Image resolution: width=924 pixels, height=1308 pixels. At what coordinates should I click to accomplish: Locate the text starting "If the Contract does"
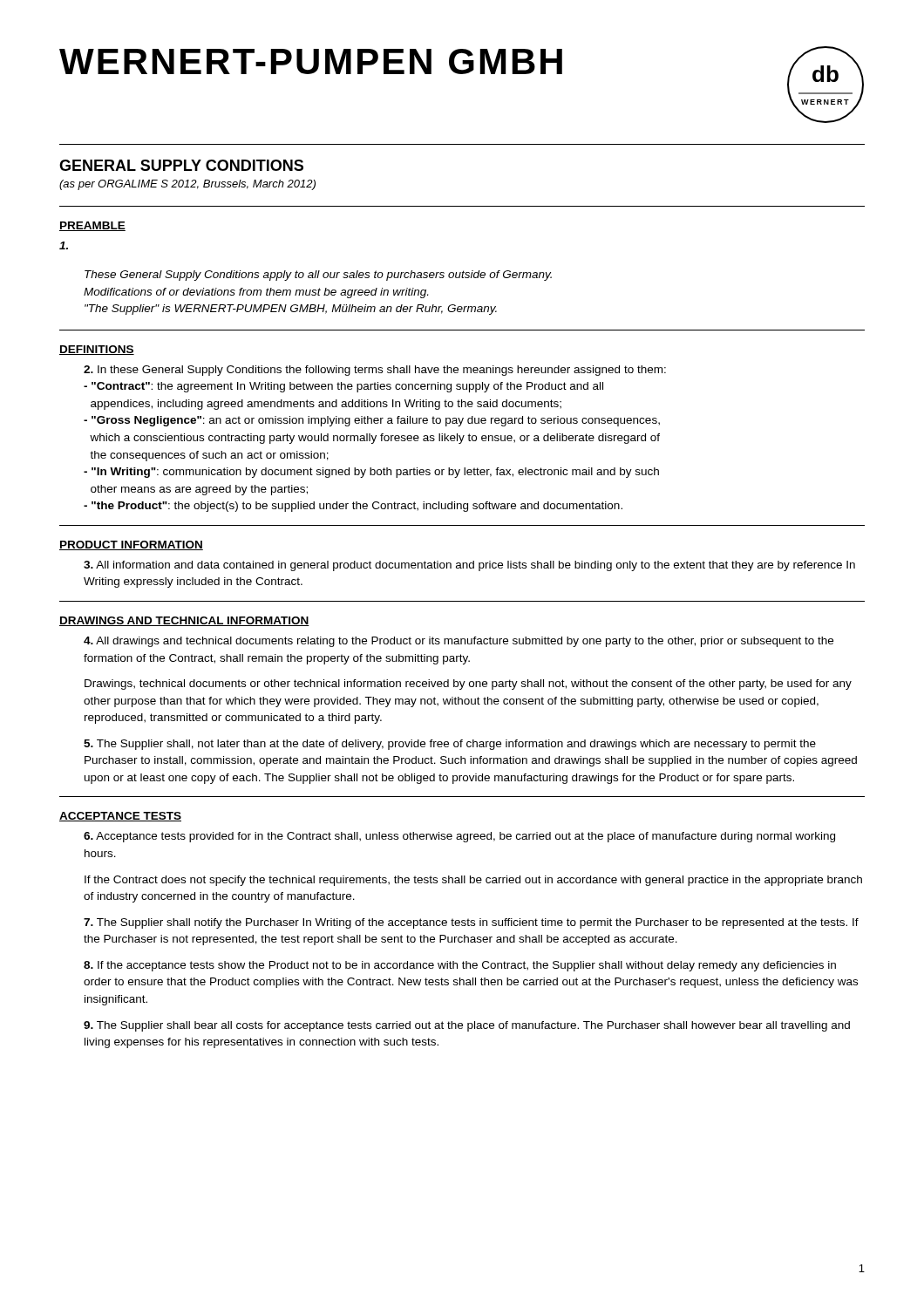(474, 888)
